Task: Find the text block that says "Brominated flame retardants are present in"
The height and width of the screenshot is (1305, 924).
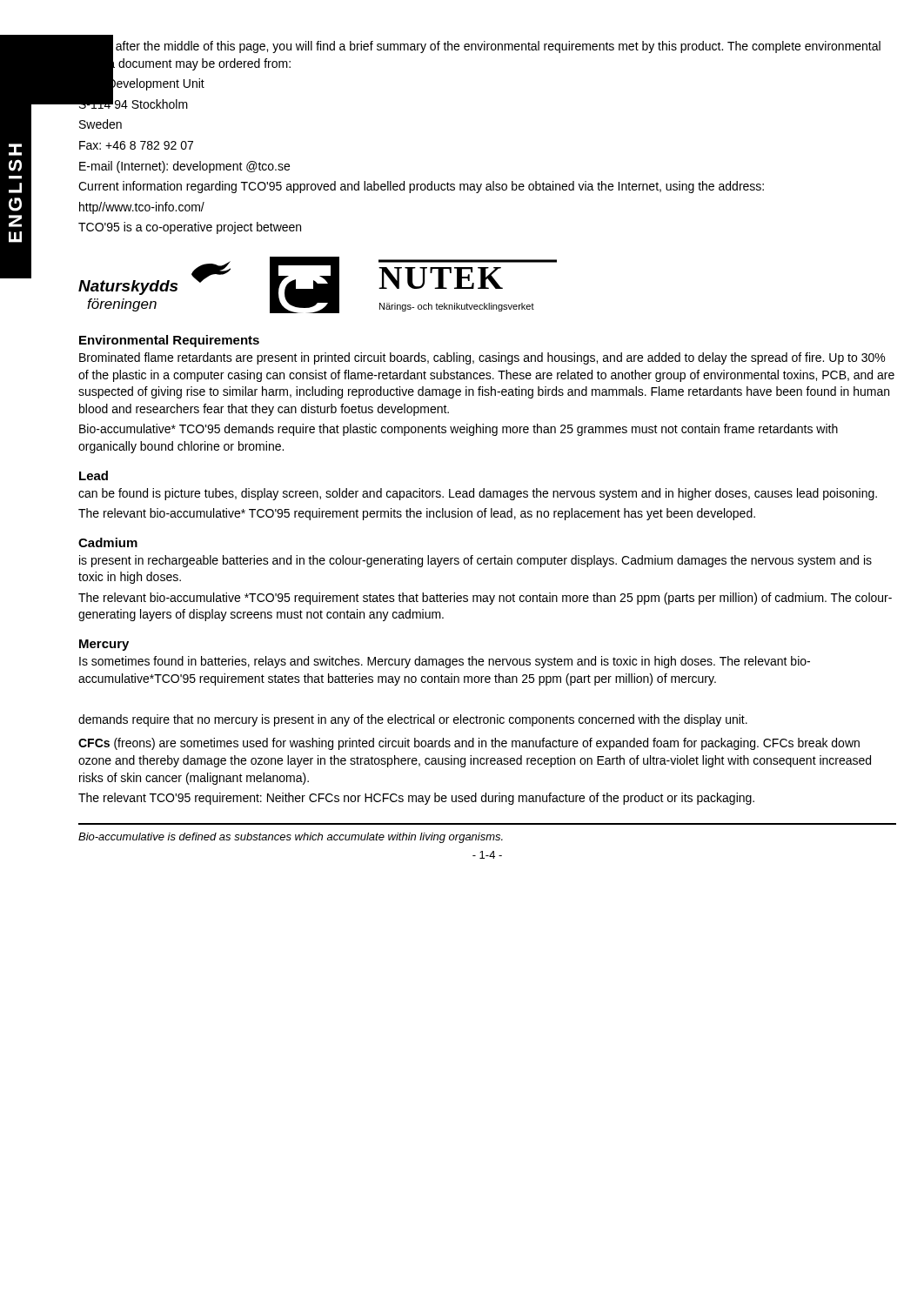Action: tap(487, 403)
